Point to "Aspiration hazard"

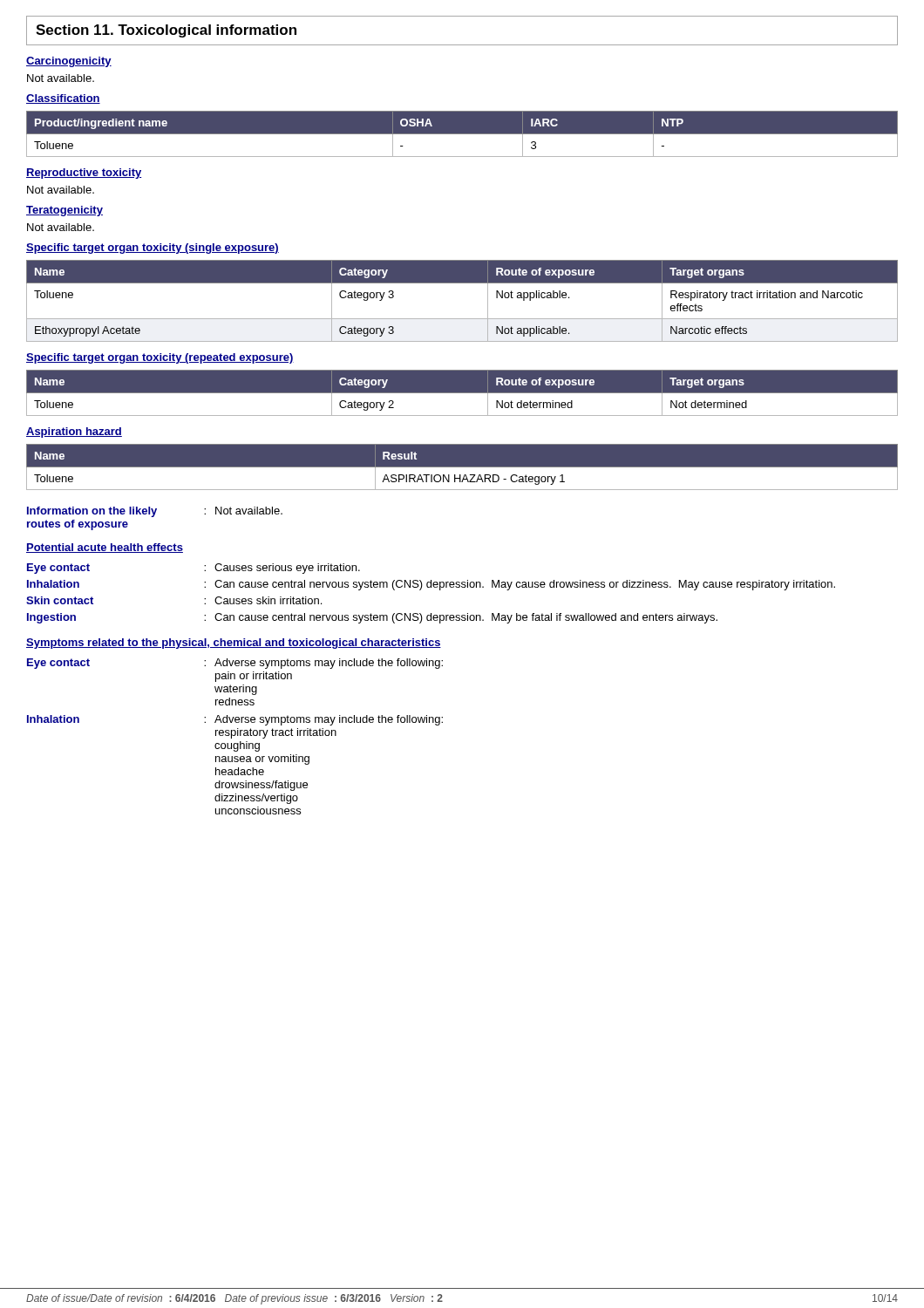click(74, 431)
